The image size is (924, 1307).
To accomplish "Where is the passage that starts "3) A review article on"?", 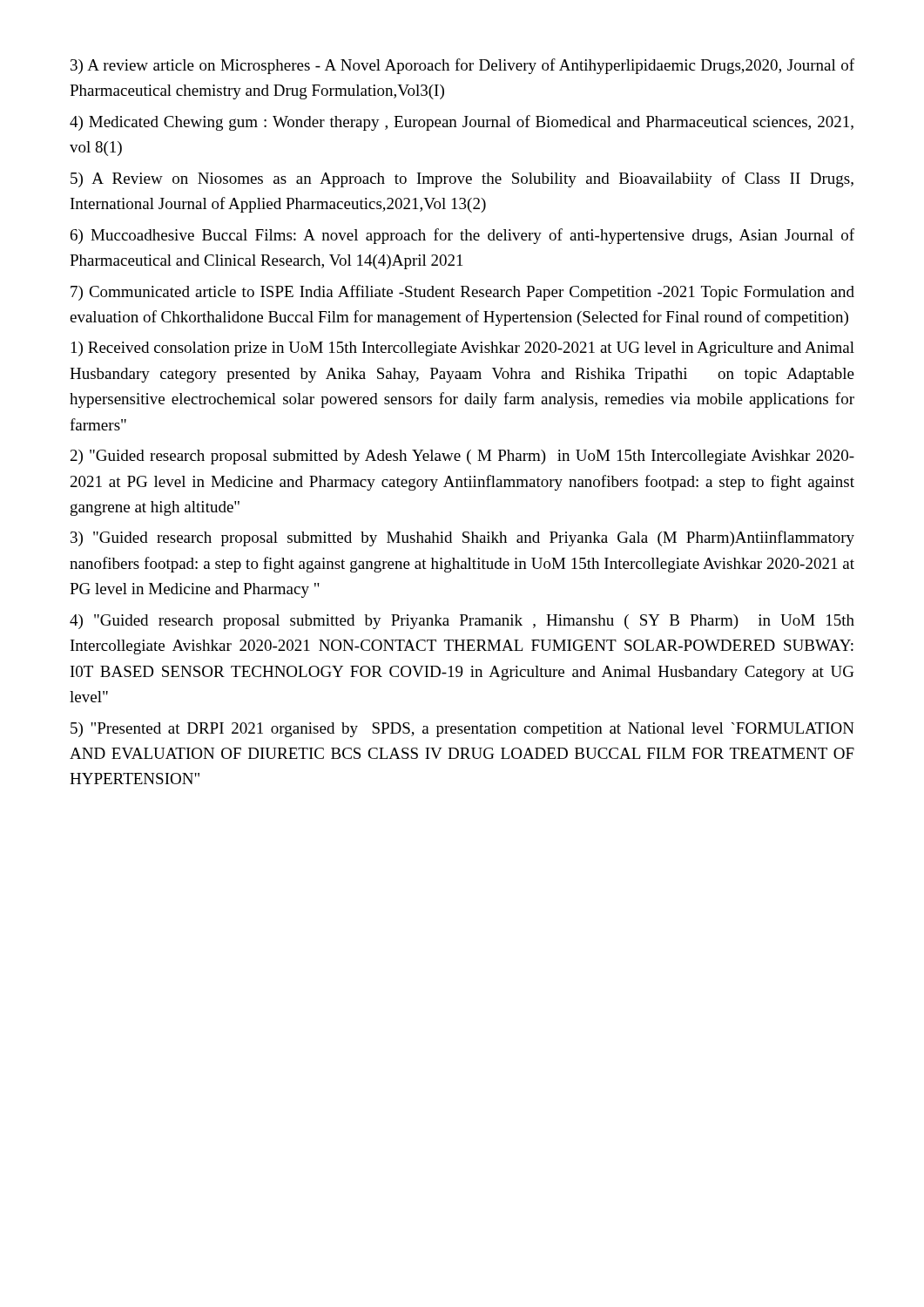I will 462,78.
